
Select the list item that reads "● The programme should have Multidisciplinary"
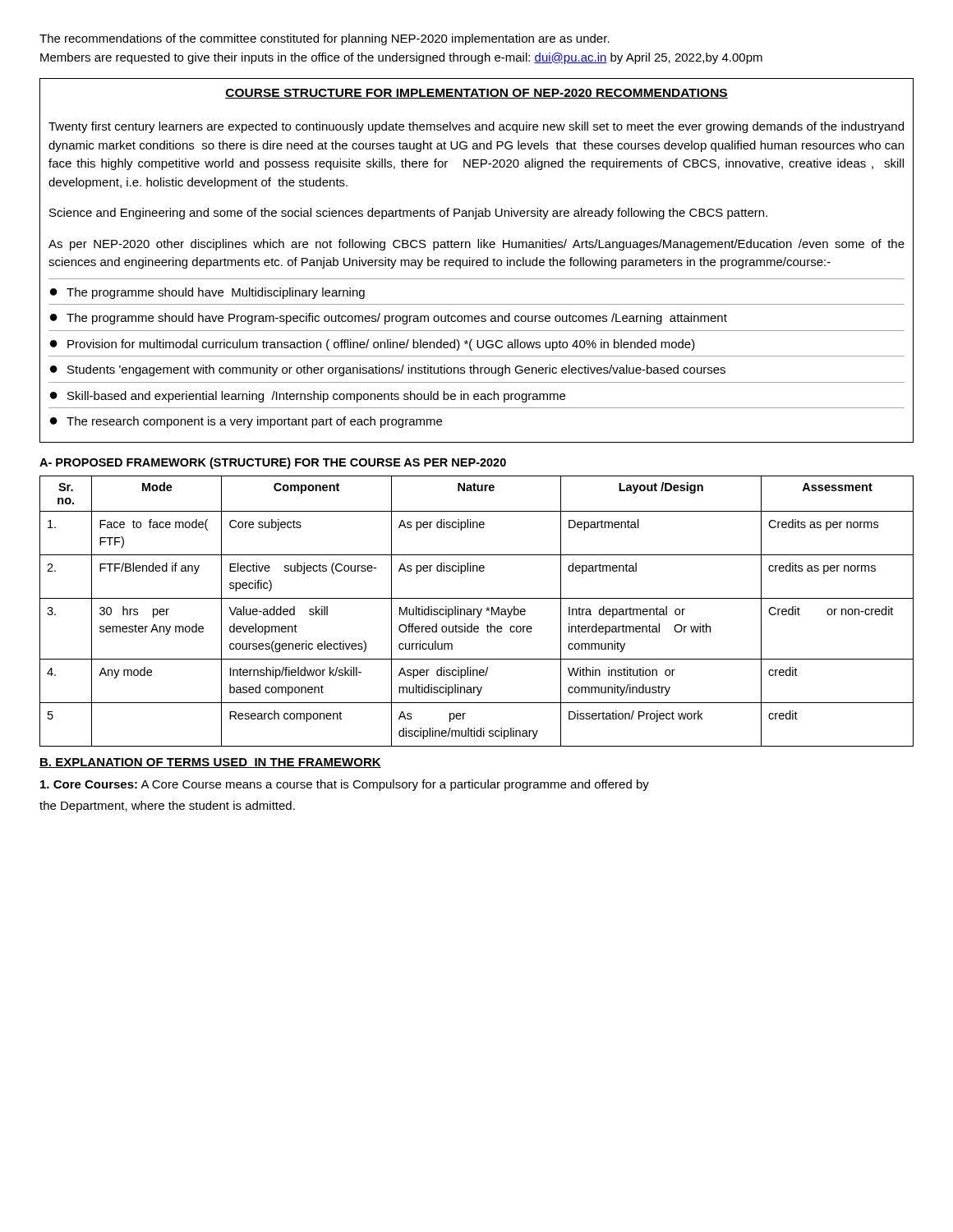(207, 293)
